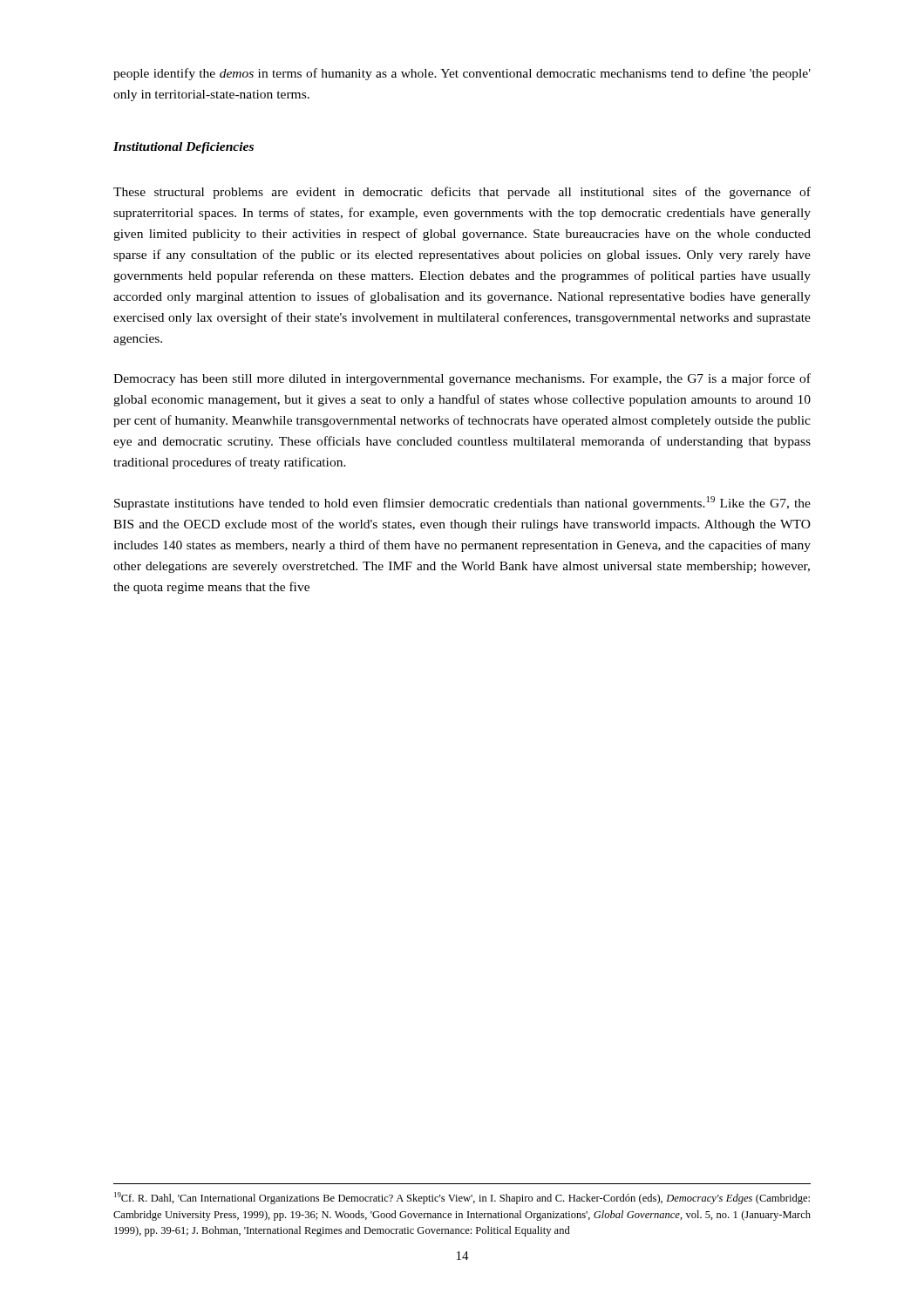Image resolution: width=924 pixels, height=1308 pixels.
Task: Navigate to the block starting "19Cf. R. Dahl, 'Can International Organizations"
Action: click(462, 1213)
